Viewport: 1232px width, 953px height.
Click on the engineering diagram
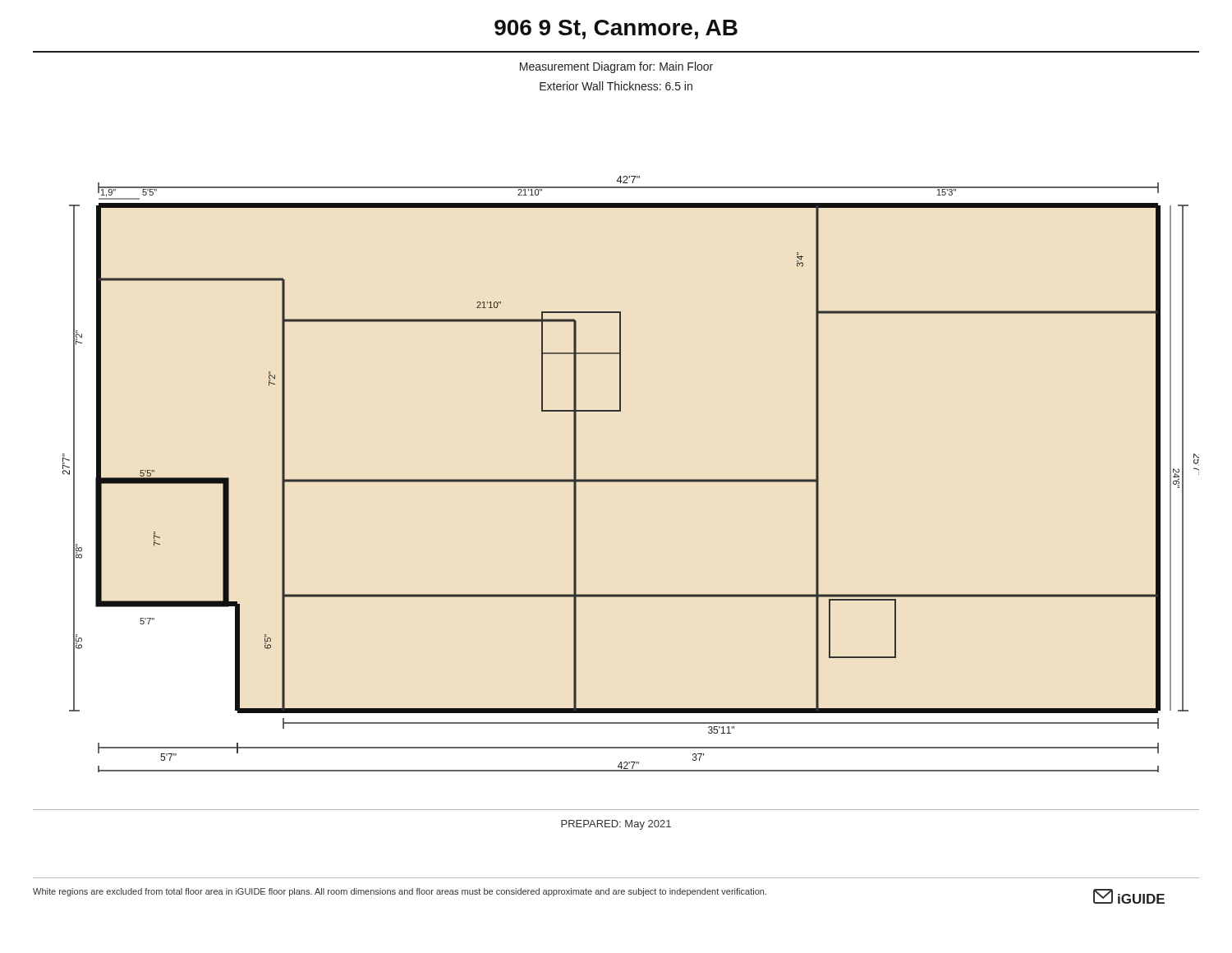coord(616,431)
